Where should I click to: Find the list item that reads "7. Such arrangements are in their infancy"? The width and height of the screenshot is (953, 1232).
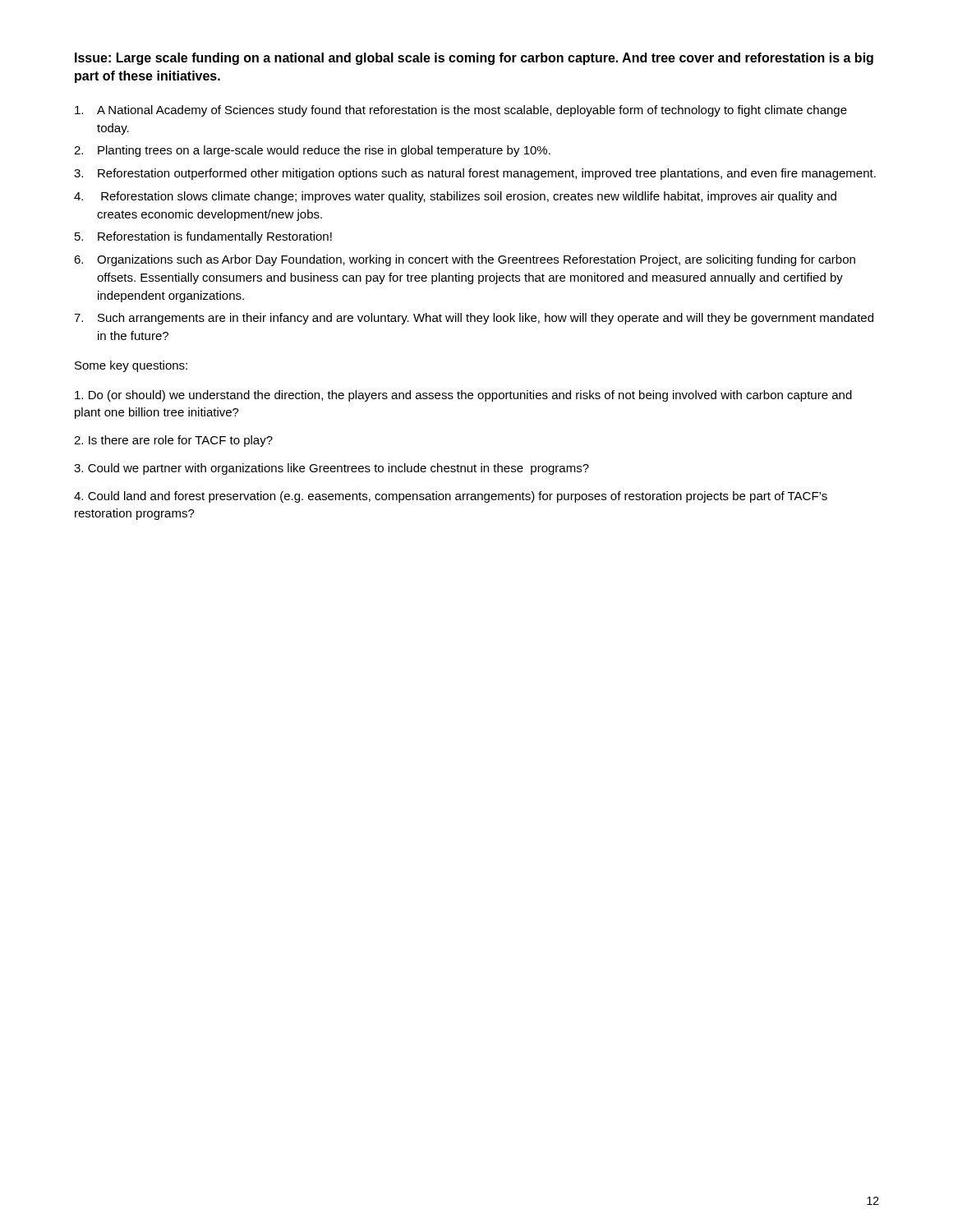(476, 327)
